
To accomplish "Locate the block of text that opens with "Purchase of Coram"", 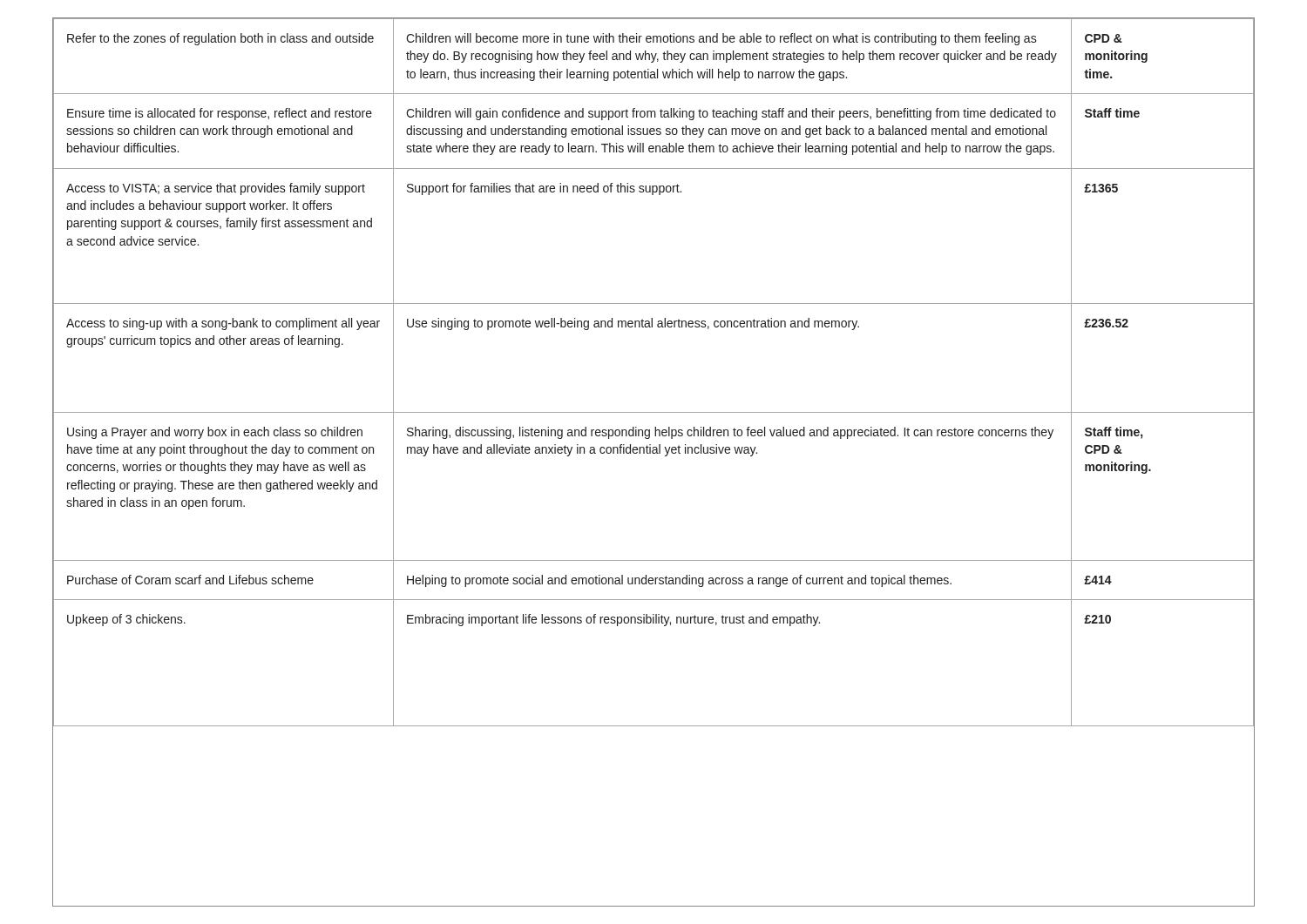I will click(x=190, y=580).
